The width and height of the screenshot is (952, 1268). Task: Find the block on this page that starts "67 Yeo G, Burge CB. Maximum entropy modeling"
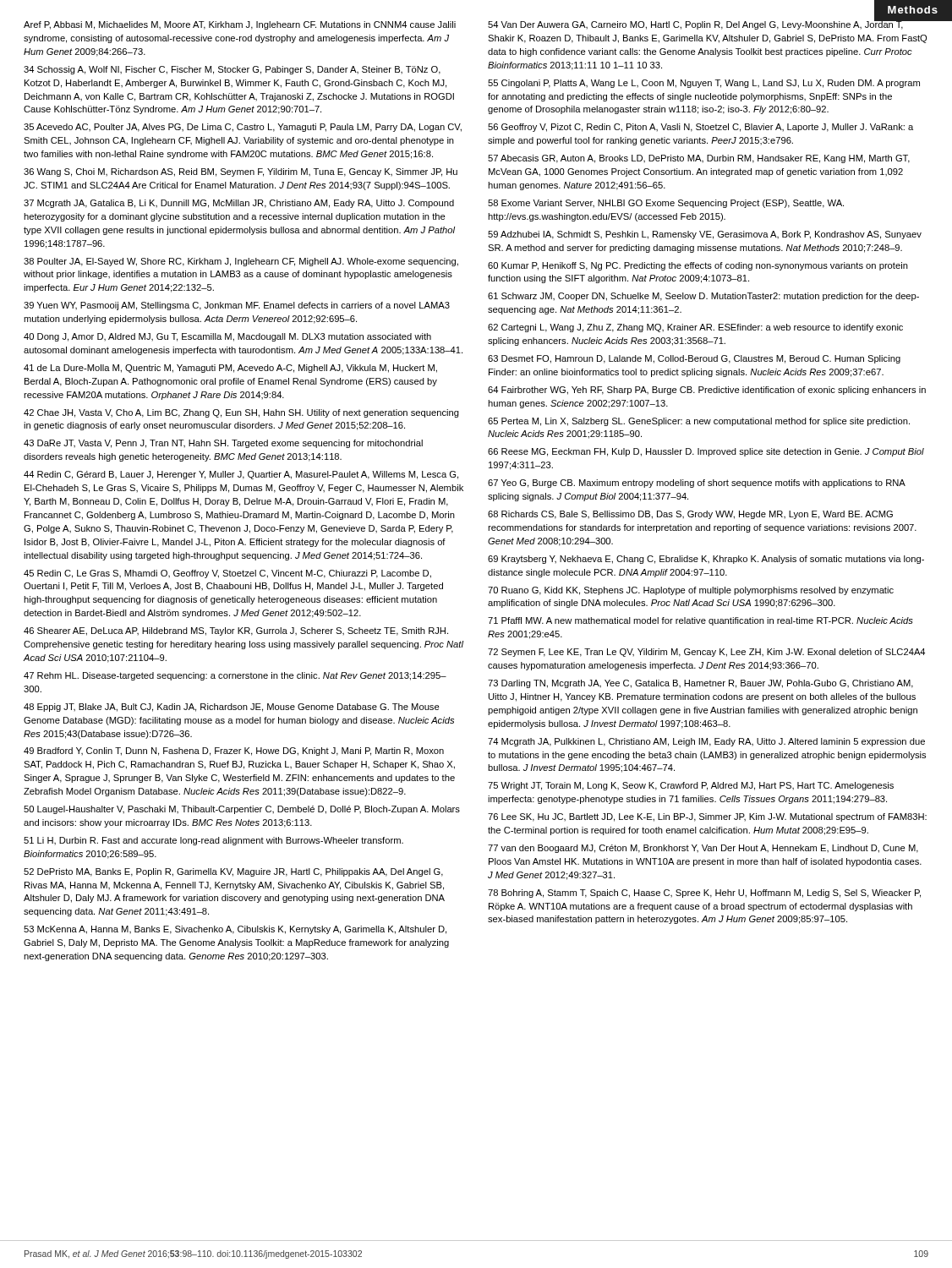[x=696, y=490]
